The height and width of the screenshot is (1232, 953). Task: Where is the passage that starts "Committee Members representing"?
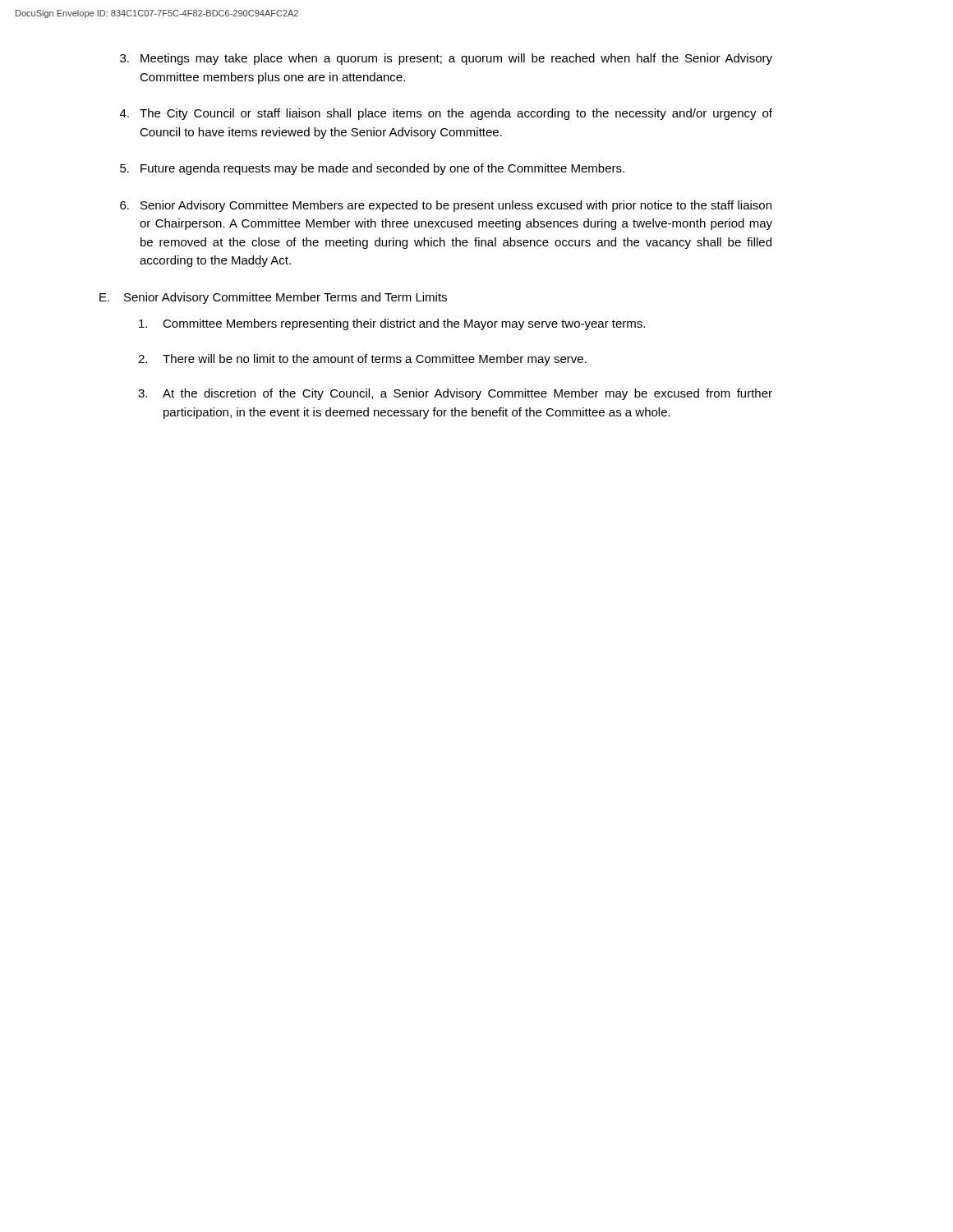pos(455,324)
